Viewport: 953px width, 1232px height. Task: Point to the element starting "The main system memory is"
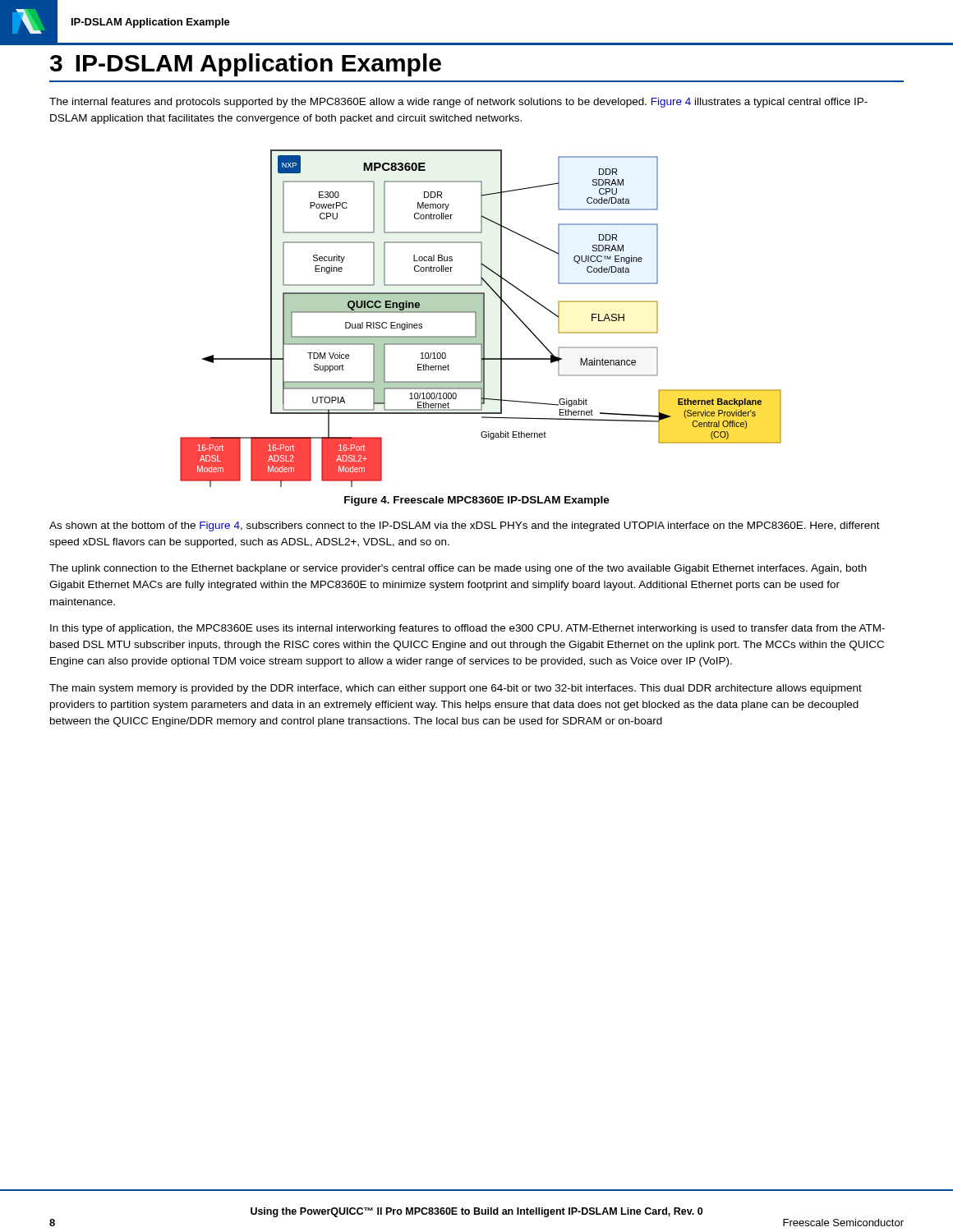point(455,704)
